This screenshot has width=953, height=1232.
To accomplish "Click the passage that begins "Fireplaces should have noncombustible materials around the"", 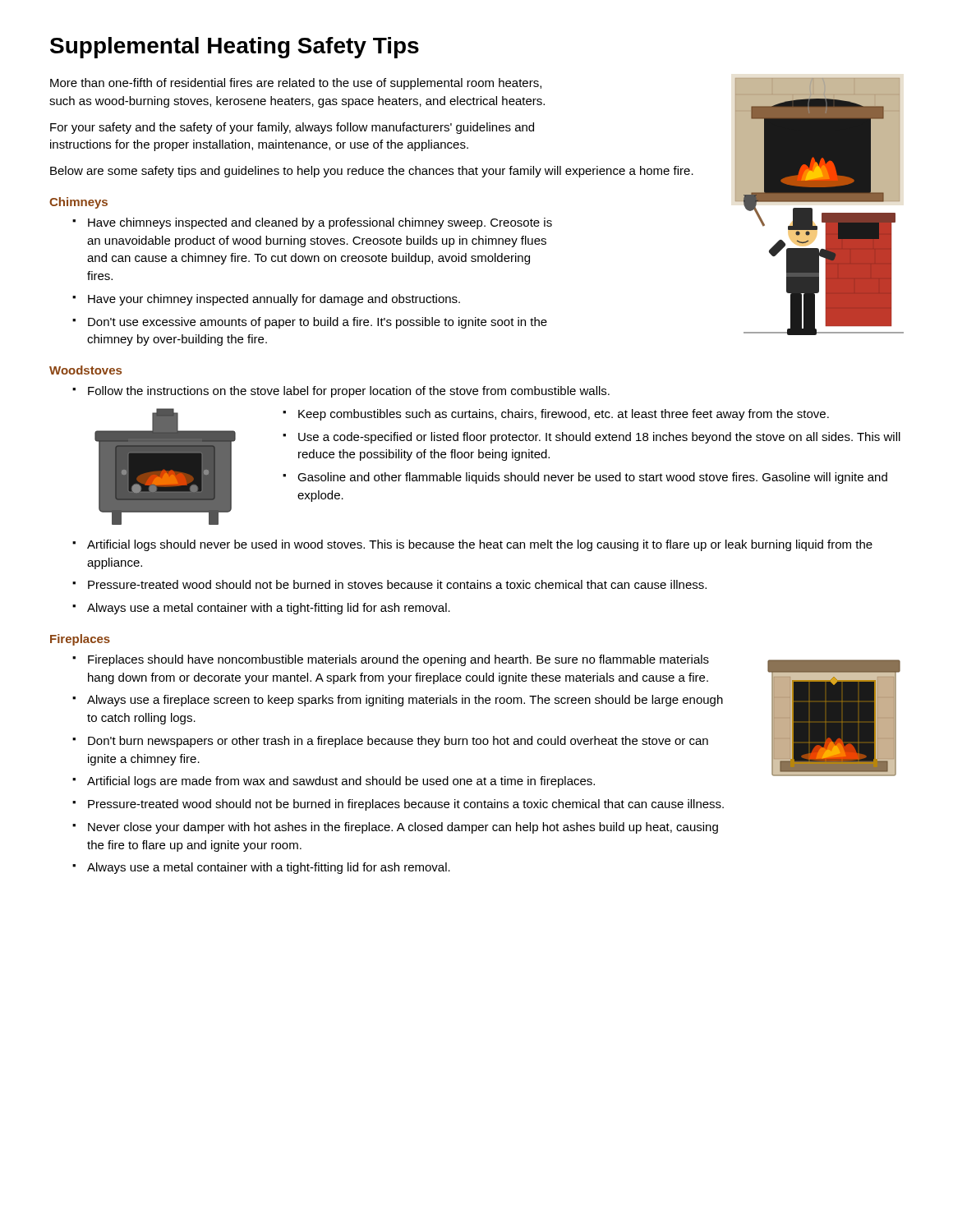I will tap(398, 668).
